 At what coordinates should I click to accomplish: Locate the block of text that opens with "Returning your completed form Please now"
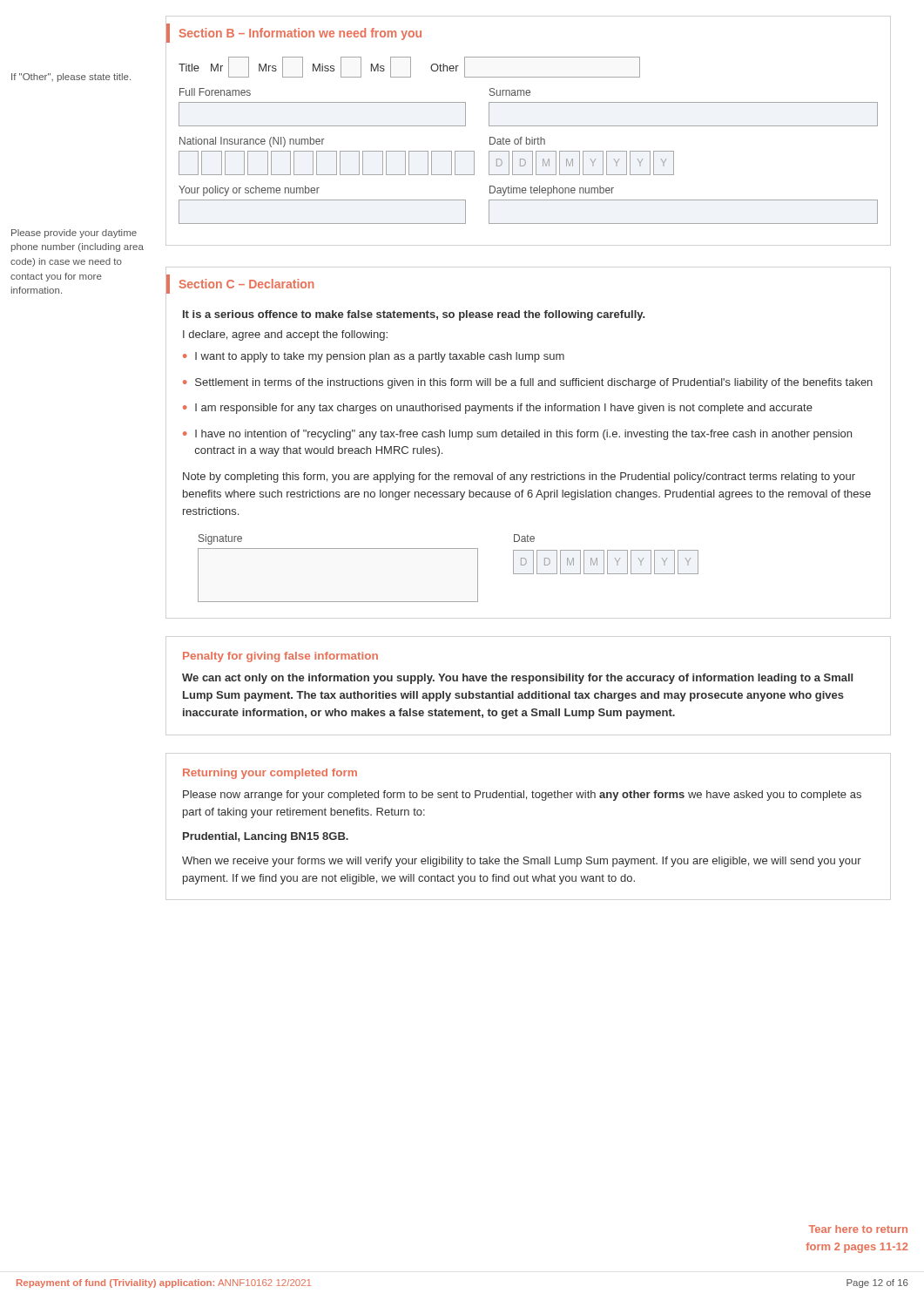click(x=270, y=774)
